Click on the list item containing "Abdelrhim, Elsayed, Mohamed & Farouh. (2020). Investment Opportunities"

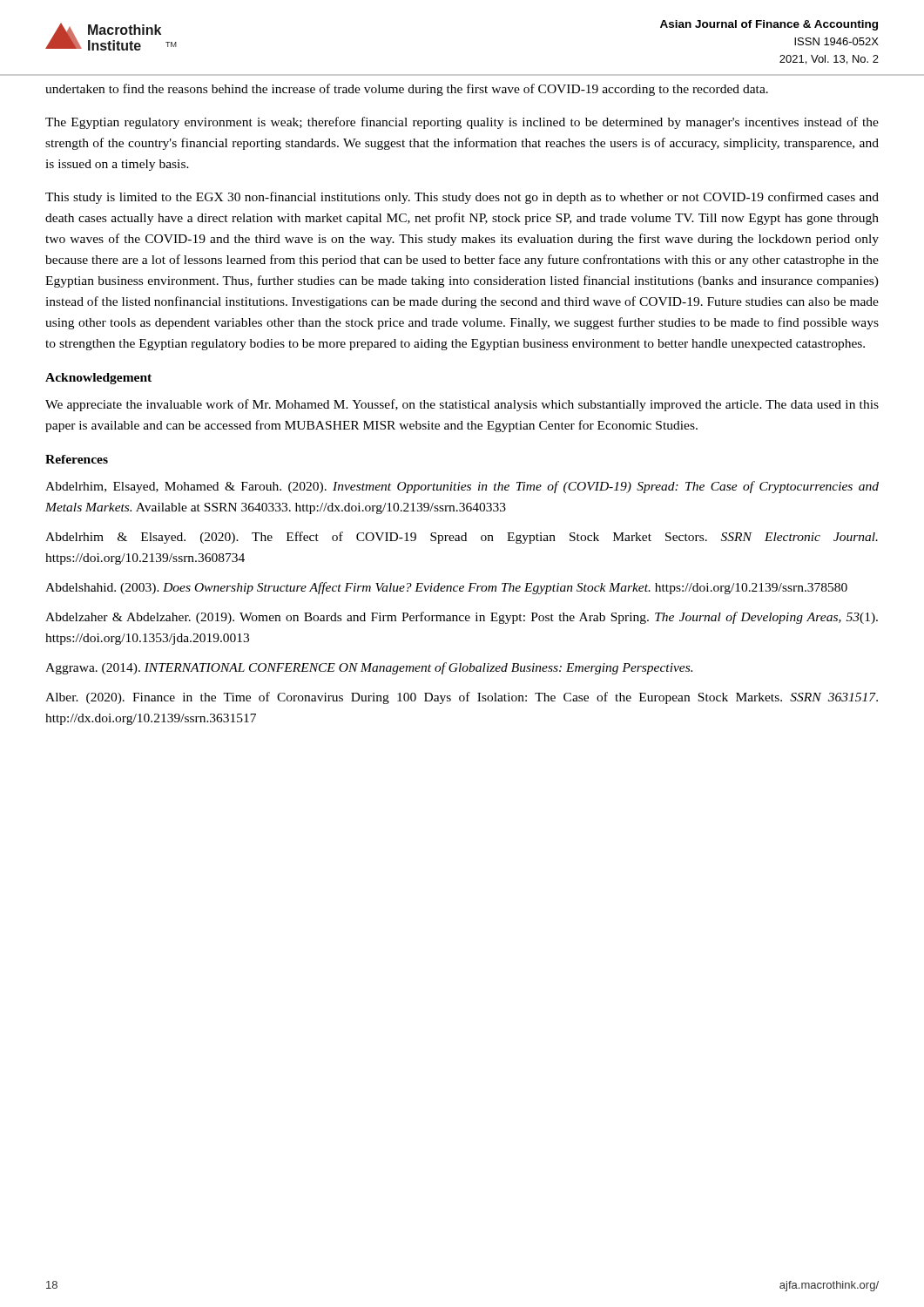coord(462,496)
